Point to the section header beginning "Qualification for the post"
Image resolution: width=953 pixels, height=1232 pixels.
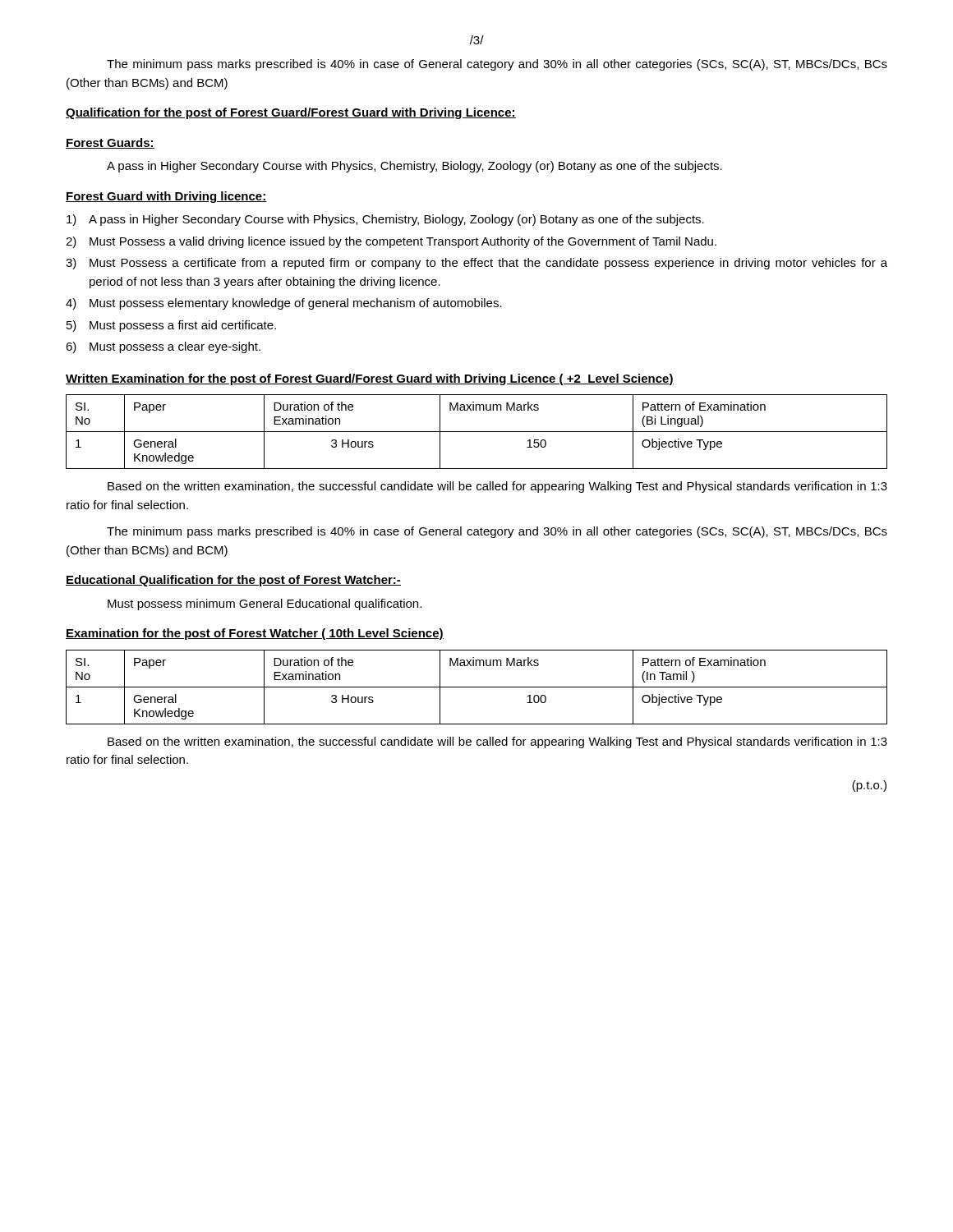click(291, 112)
